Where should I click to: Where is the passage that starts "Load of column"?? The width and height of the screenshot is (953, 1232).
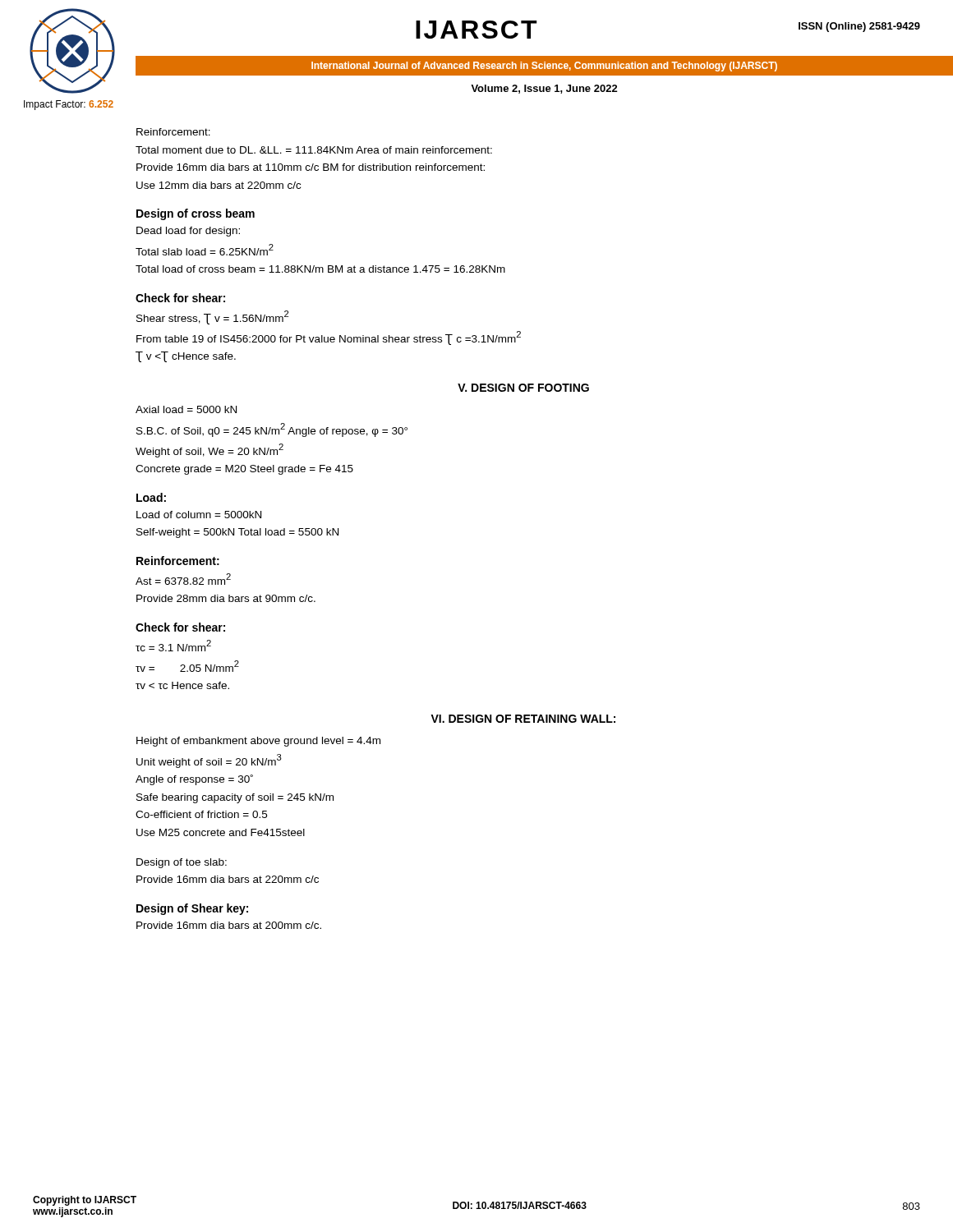point(237,523)
